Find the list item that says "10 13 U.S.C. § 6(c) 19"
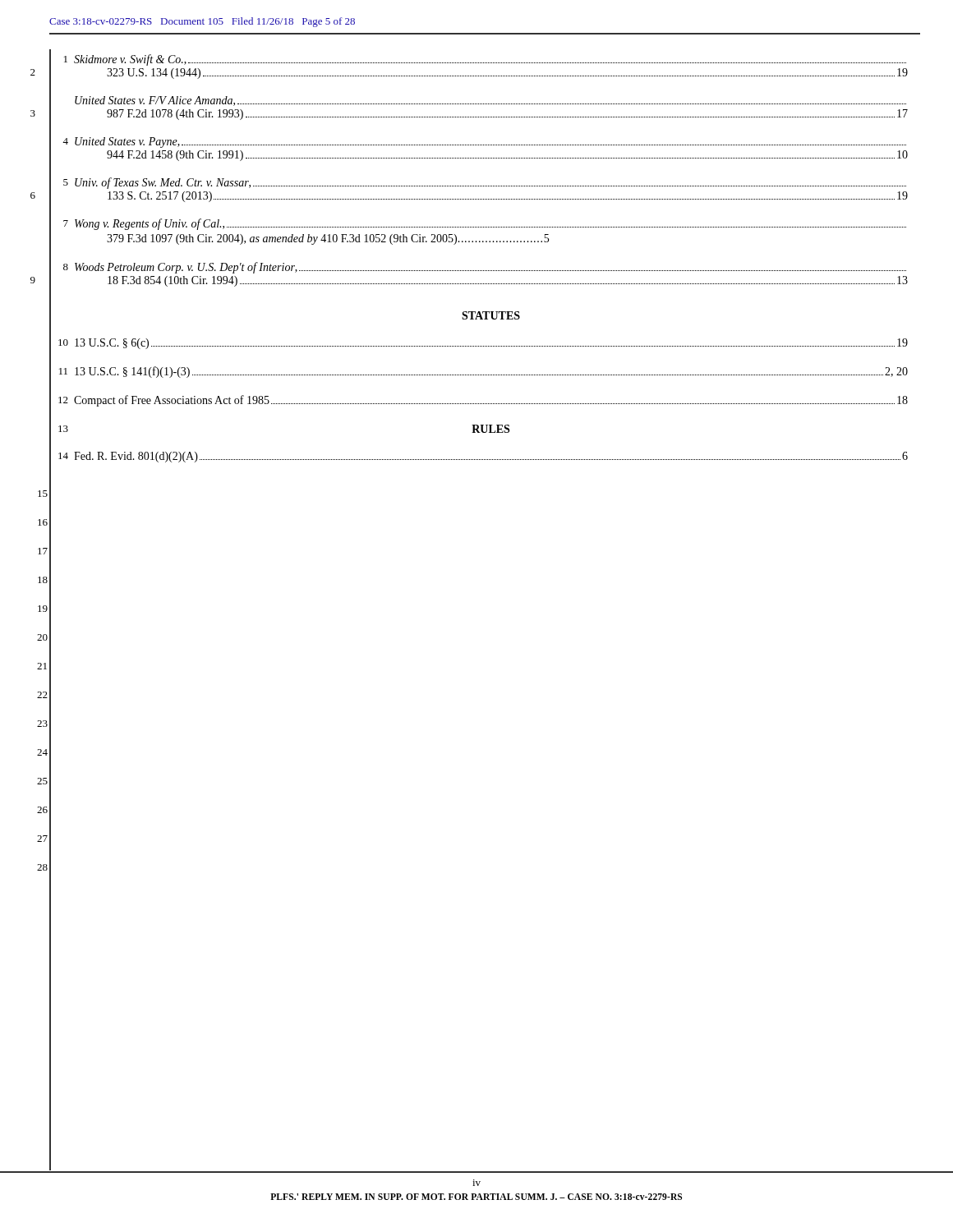The image size is (953, 1232). (491, 343)
